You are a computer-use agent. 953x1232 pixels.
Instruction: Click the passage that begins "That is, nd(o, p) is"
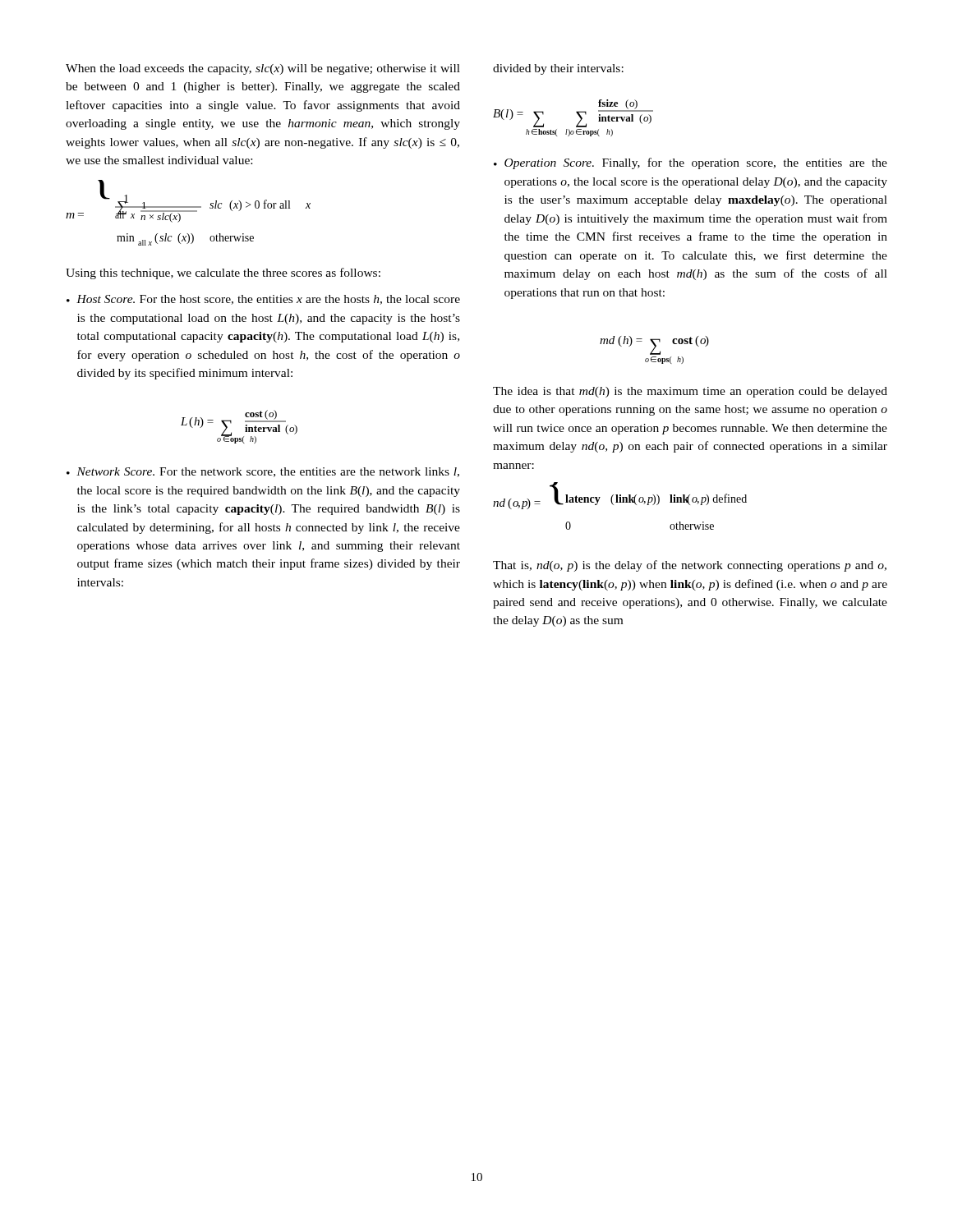pos(690,593)
